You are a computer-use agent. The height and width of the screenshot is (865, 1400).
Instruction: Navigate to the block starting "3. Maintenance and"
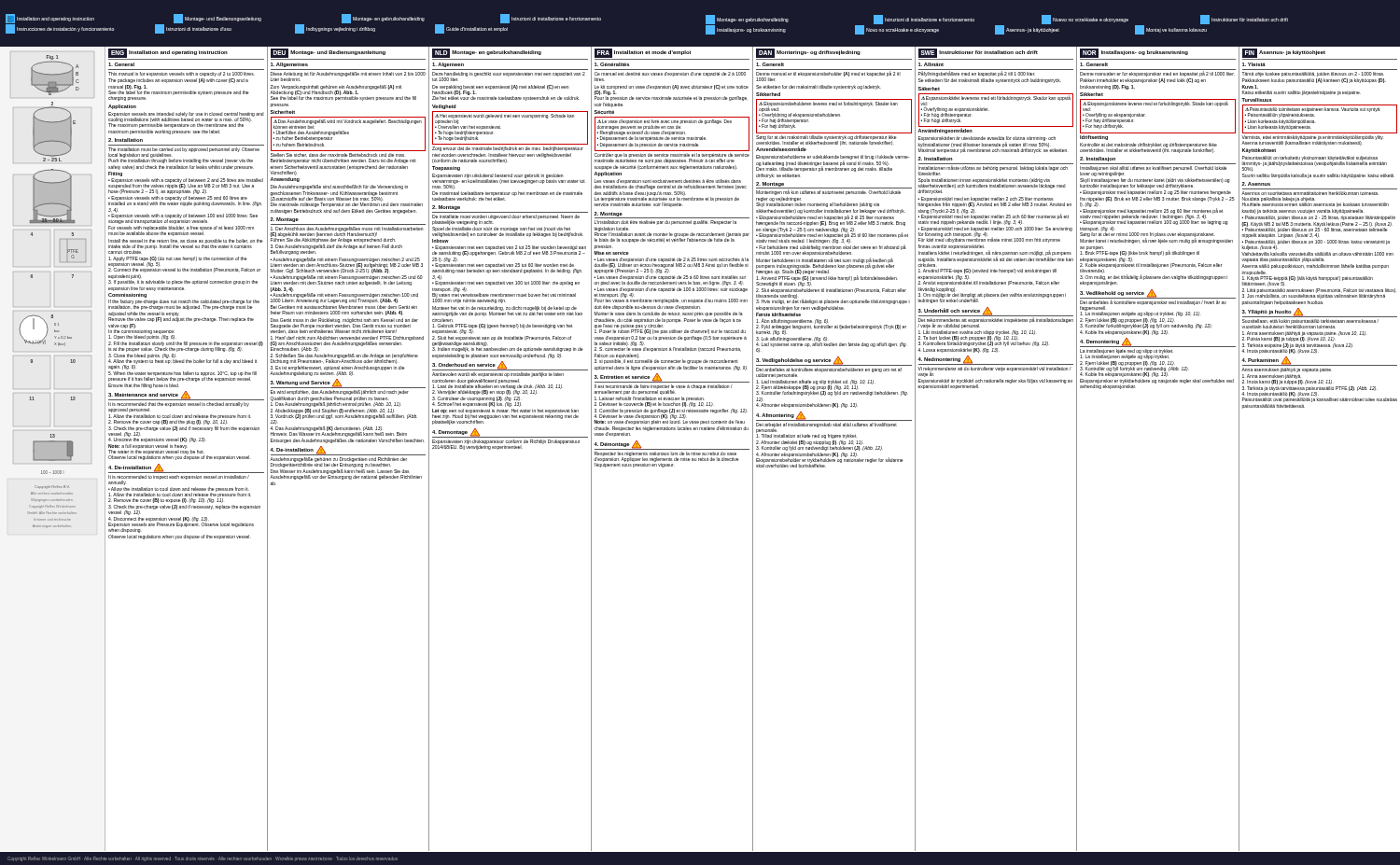[x=150, y=395]
